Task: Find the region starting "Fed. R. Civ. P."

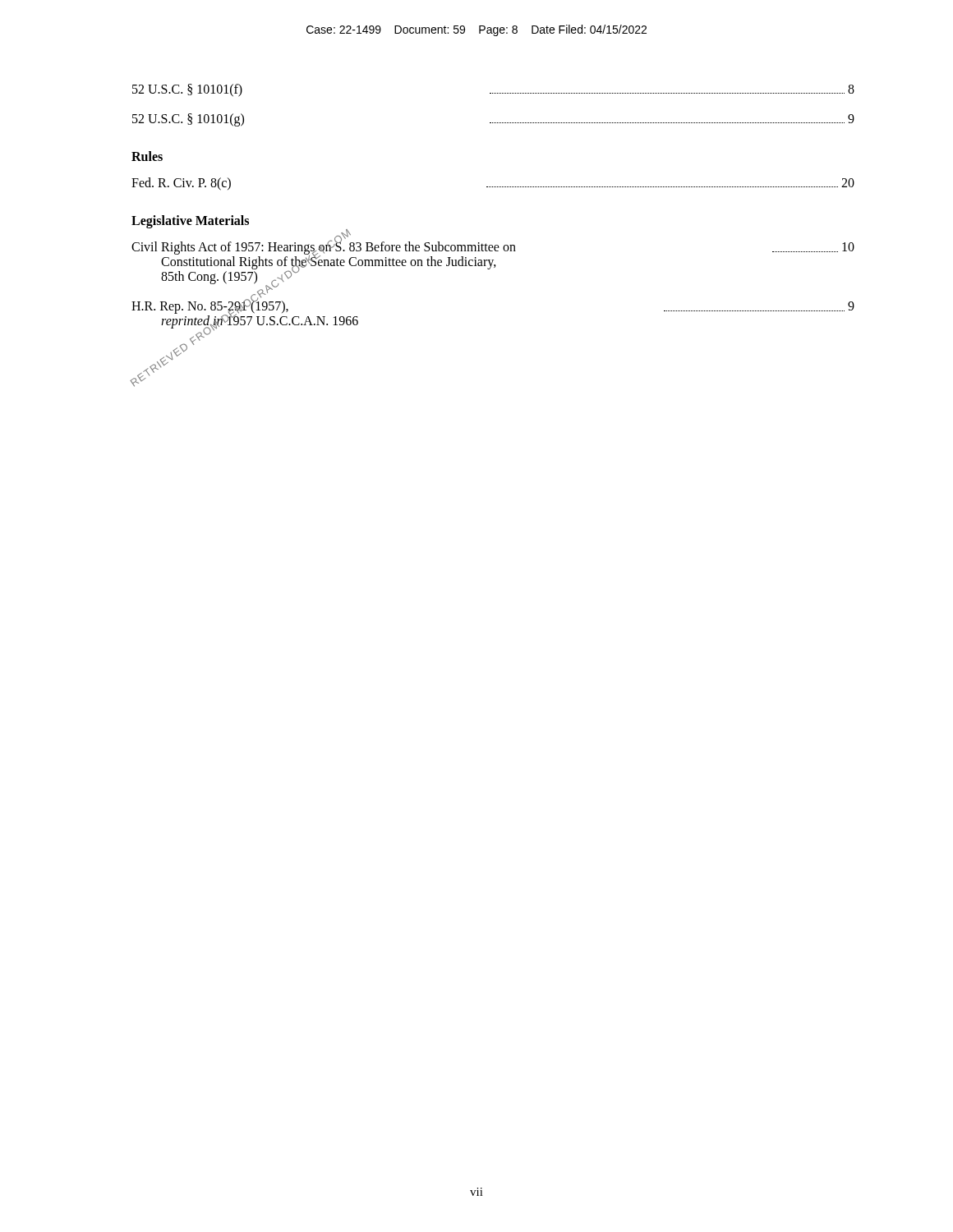Action: click(x=493, y=183)
